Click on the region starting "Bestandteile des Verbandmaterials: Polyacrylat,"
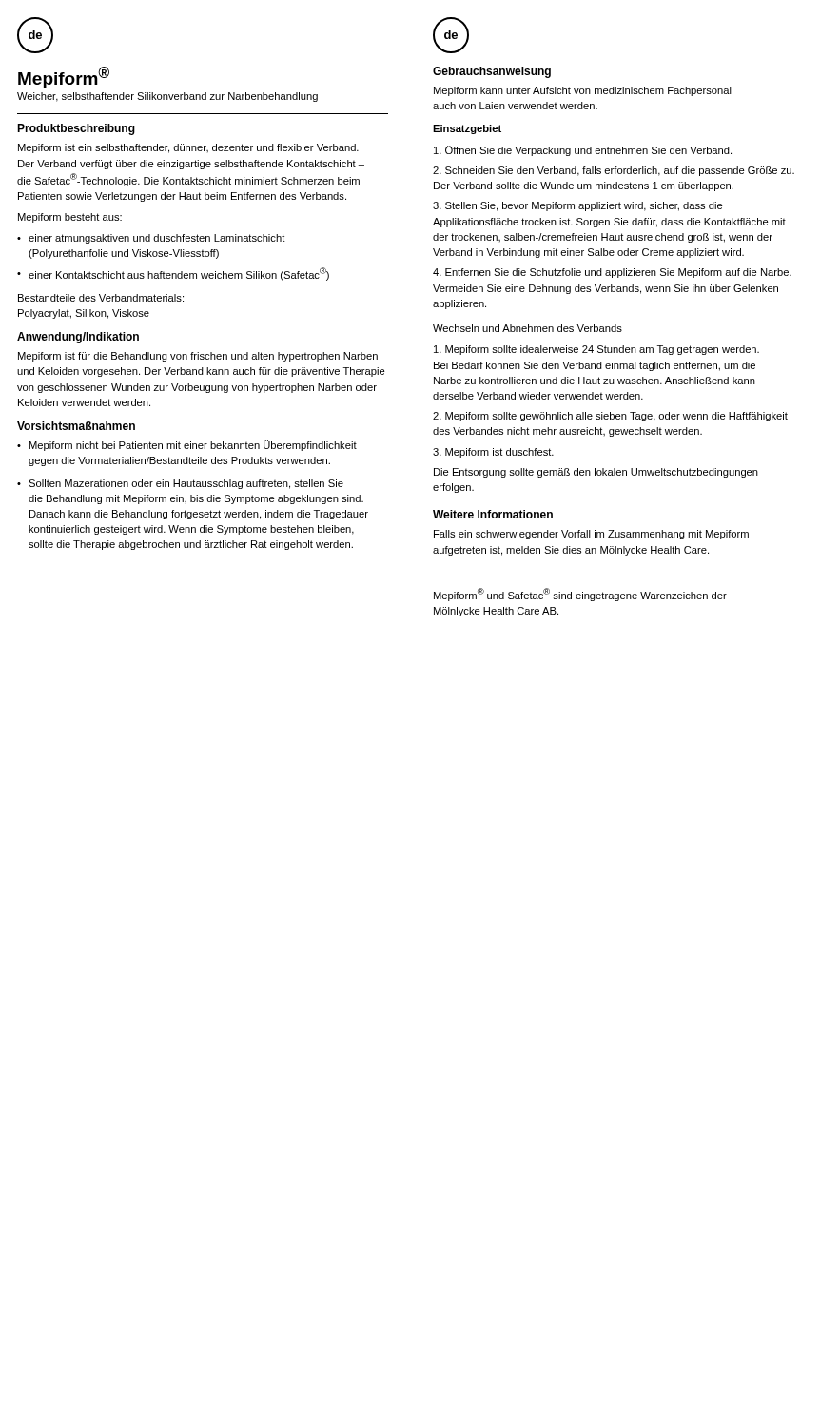Viewport: 840px width, 1427px height. click(x=101, y=305)
